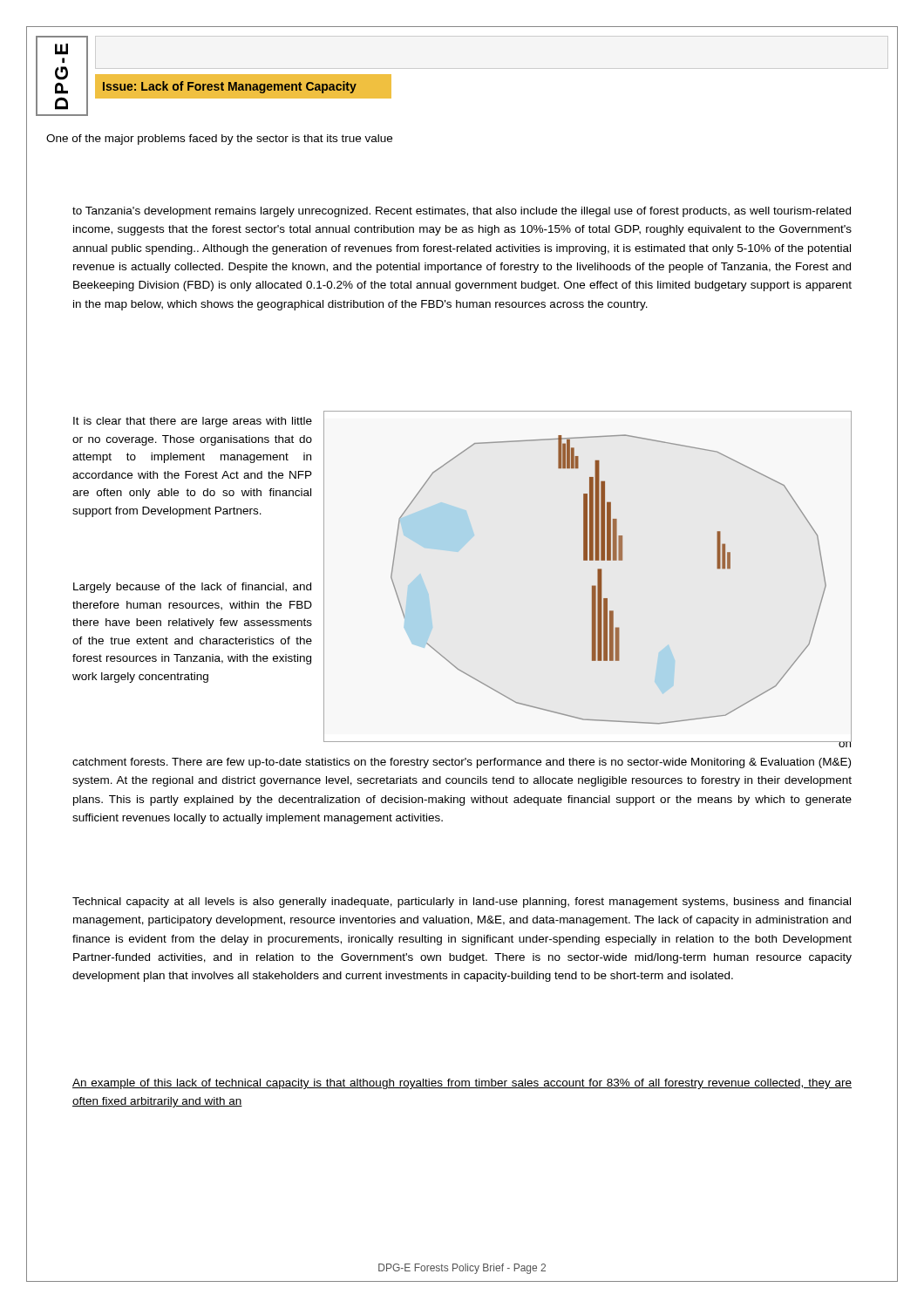Point to the text starting "Issue: Lack of Forest Management Capacity"

(229, 86)
